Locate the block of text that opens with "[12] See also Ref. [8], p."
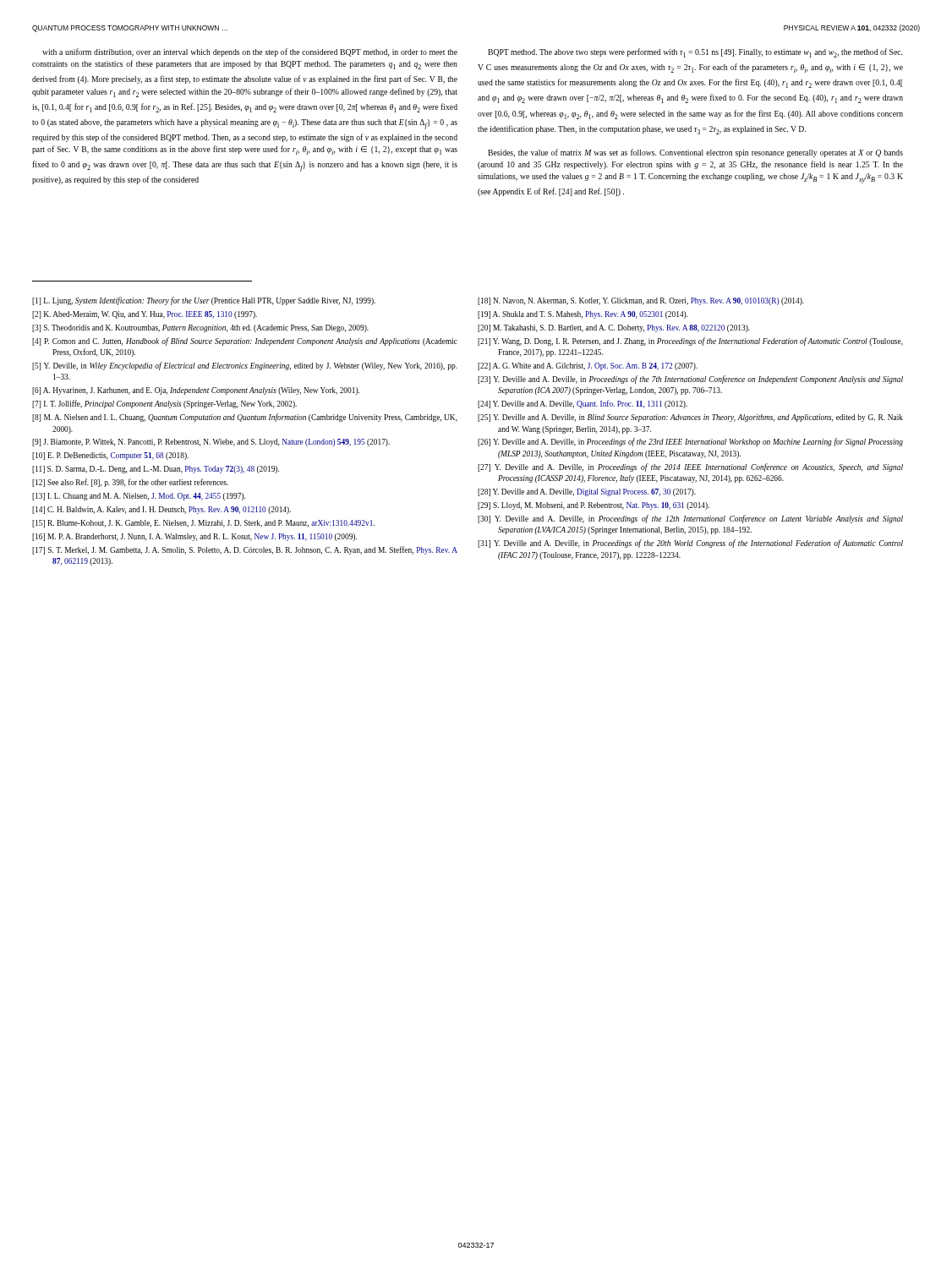The width and height of the screenshot is (952, 1268). point(130,483)
